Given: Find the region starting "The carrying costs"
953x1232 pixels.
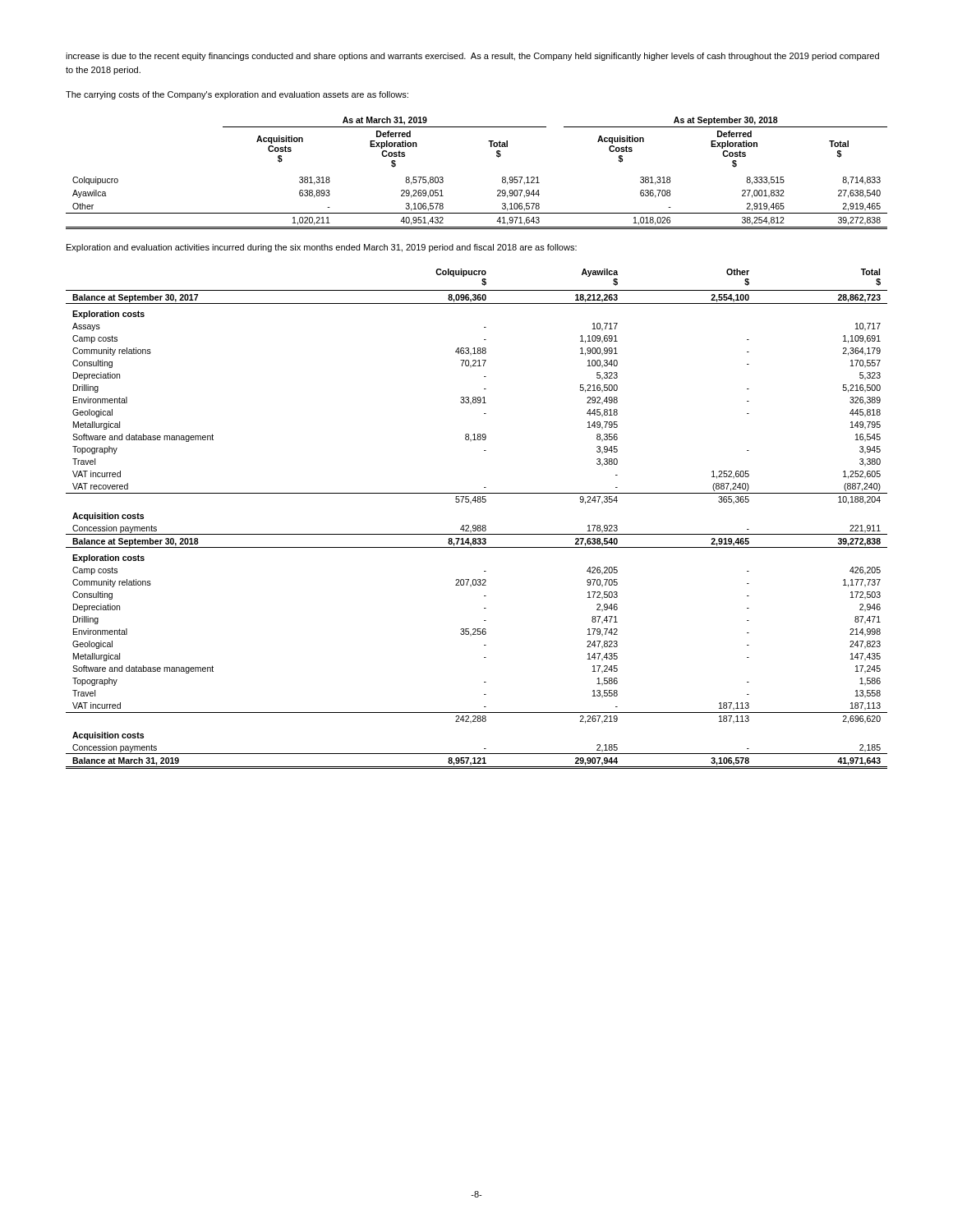Looking at the screenshot, I should [x=237, y=94].
